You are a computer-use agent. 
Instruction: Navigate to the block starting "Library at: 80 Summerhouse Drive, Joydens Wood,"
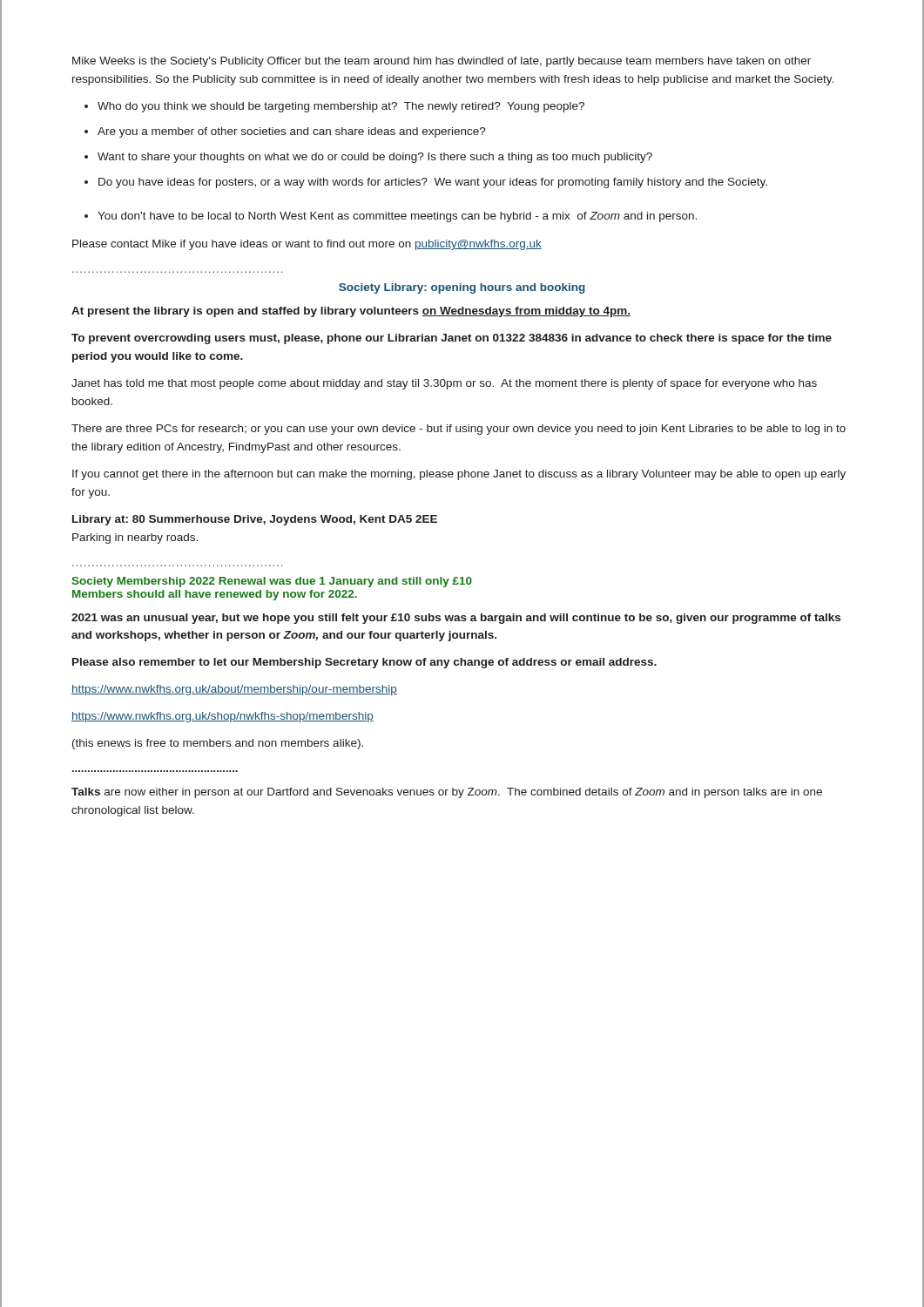(255, 528)
